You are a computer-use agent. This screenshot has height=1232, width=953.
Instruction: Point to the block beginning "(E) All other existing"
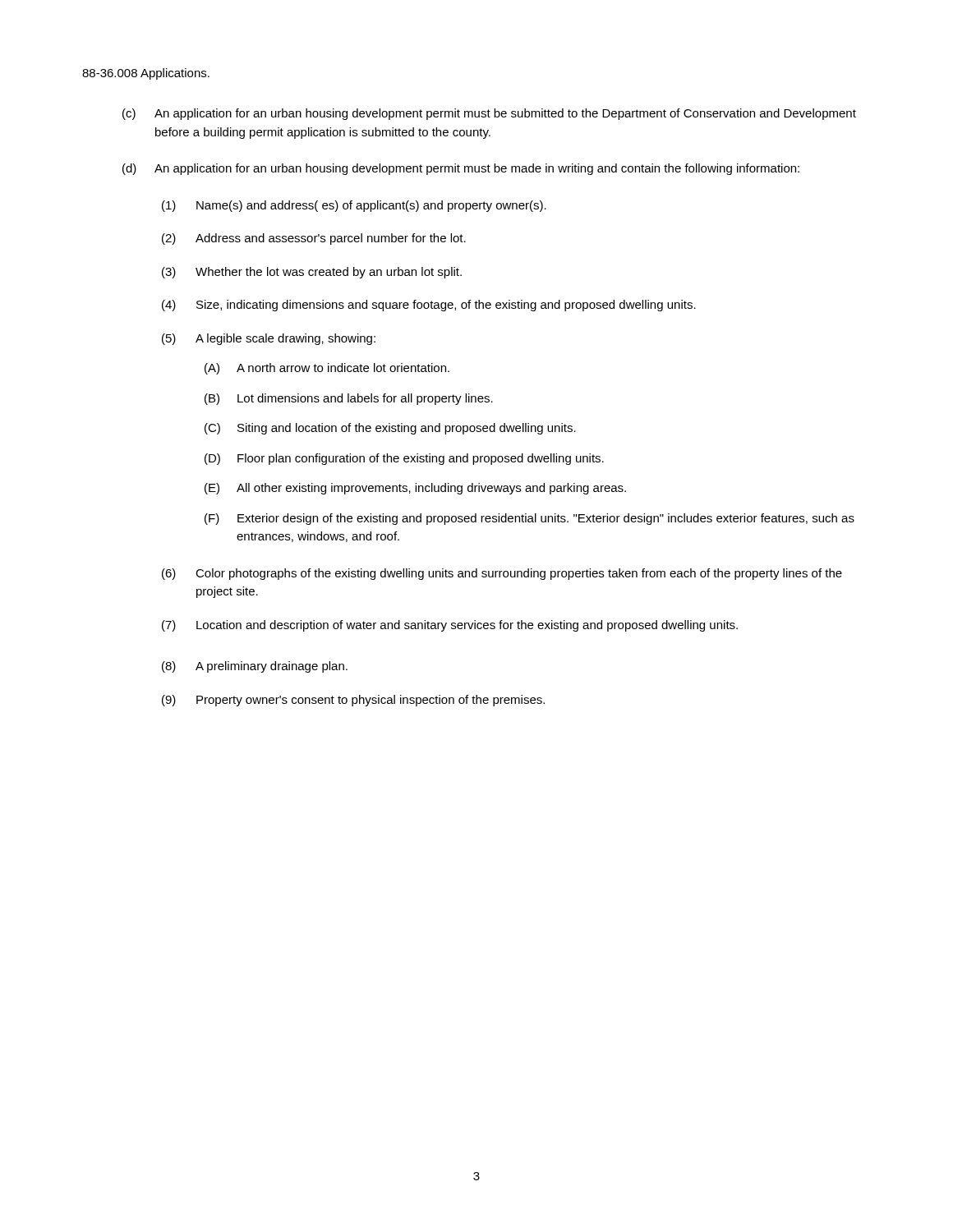[x=537, y=488]
